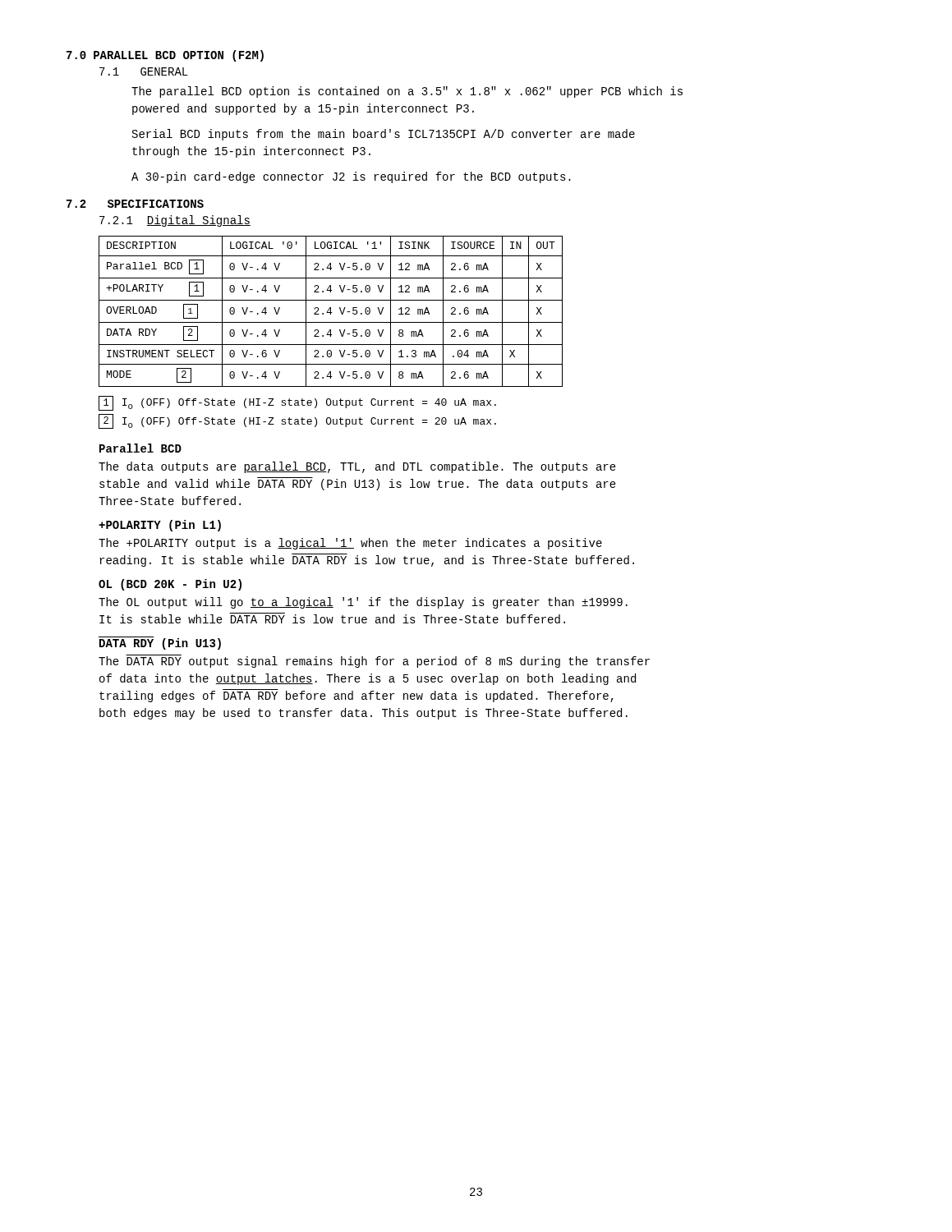This screenshot has width=952, height=1232.
Task: Where is the passage that starts "The data outputs"?
Action: pyautogui.click(x=492, y=485)
